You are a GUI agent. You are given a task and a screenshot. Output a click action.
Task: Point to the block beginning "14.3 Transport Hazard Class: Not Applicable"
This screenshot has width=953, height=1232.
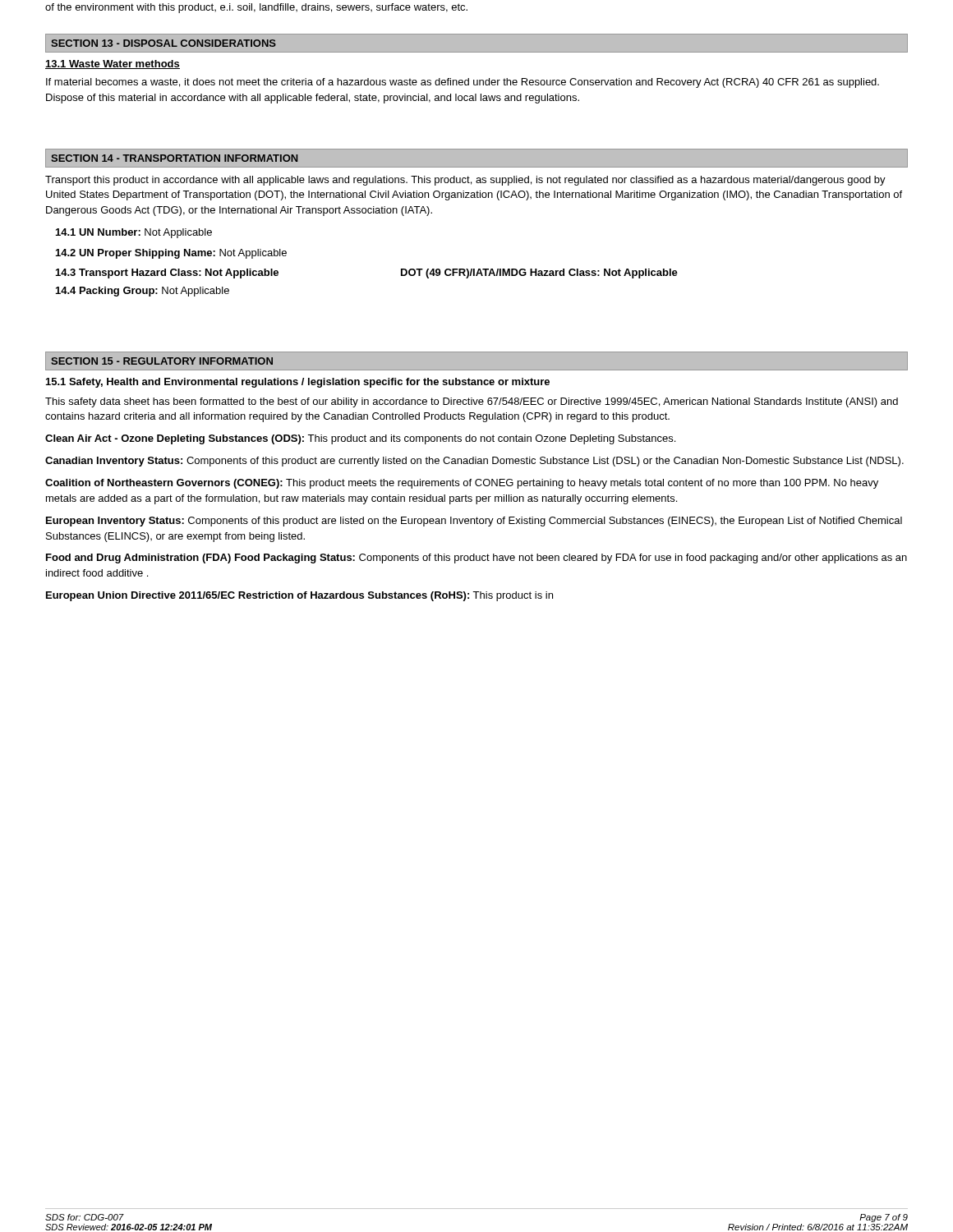click(x=476, y=272)
